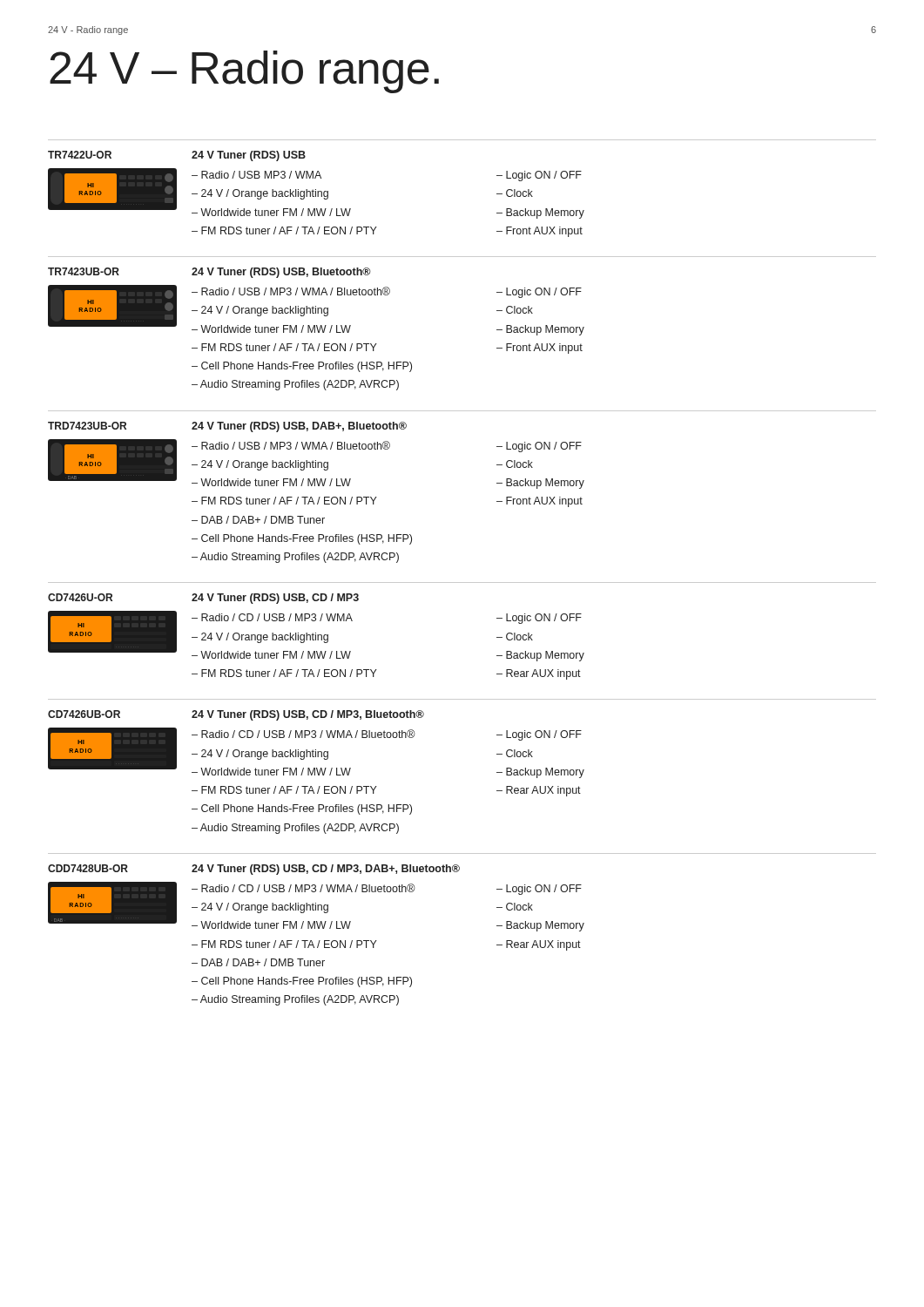Where is the passage that starts "CDD7428UB-OR 24 V Tuner"?
Image resolution: width=924 pixels, height=1307 pixels.
(254, 870)
